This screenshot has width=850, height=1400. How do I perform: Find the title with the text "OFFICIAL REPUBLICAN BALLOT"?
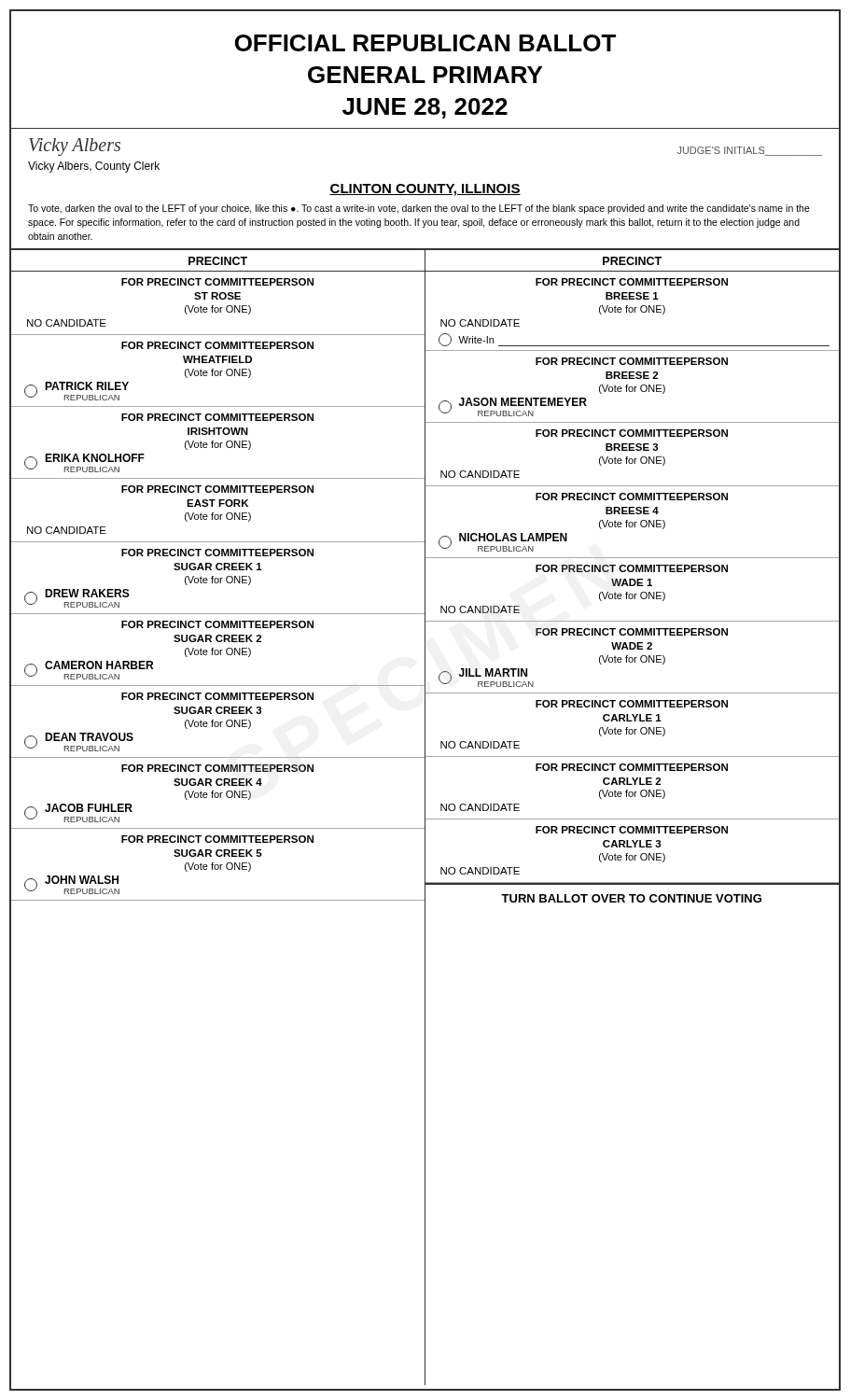(425, 75)
